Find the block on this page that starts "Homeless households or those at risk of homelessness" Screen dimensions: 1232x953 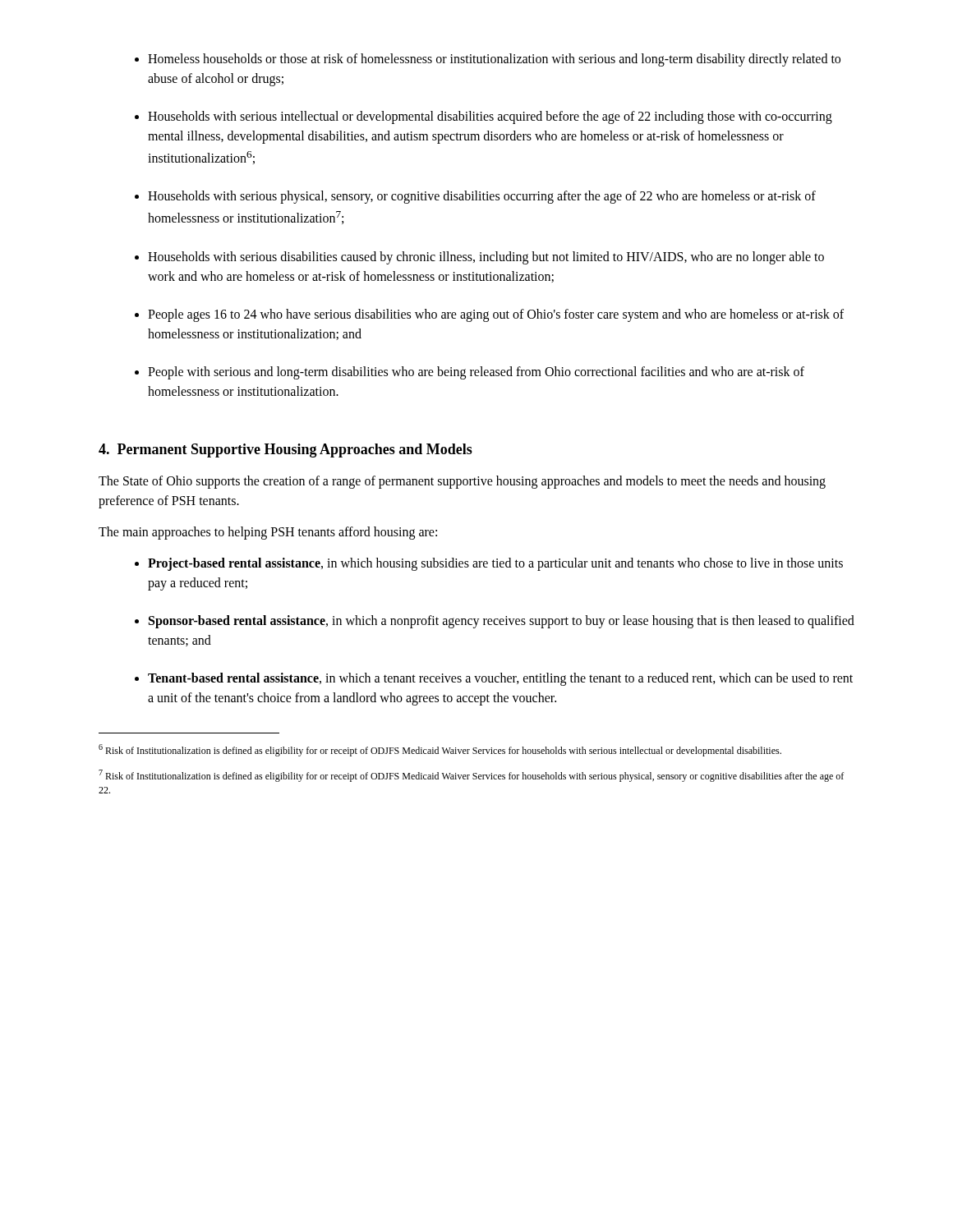(x=501, y=69)
